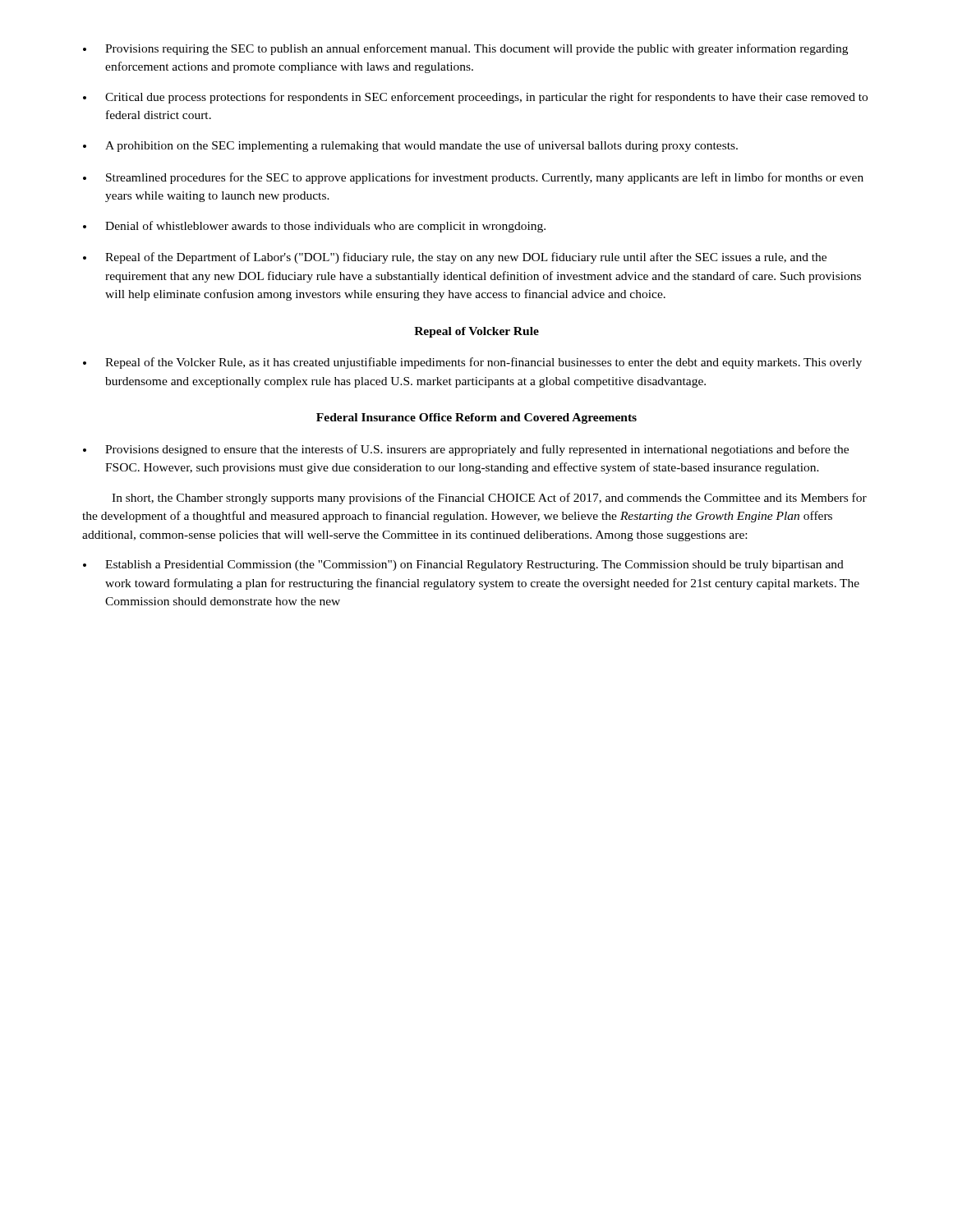Navigate to the region starting "• A prohibition on the SEC"

coord(476,146)
